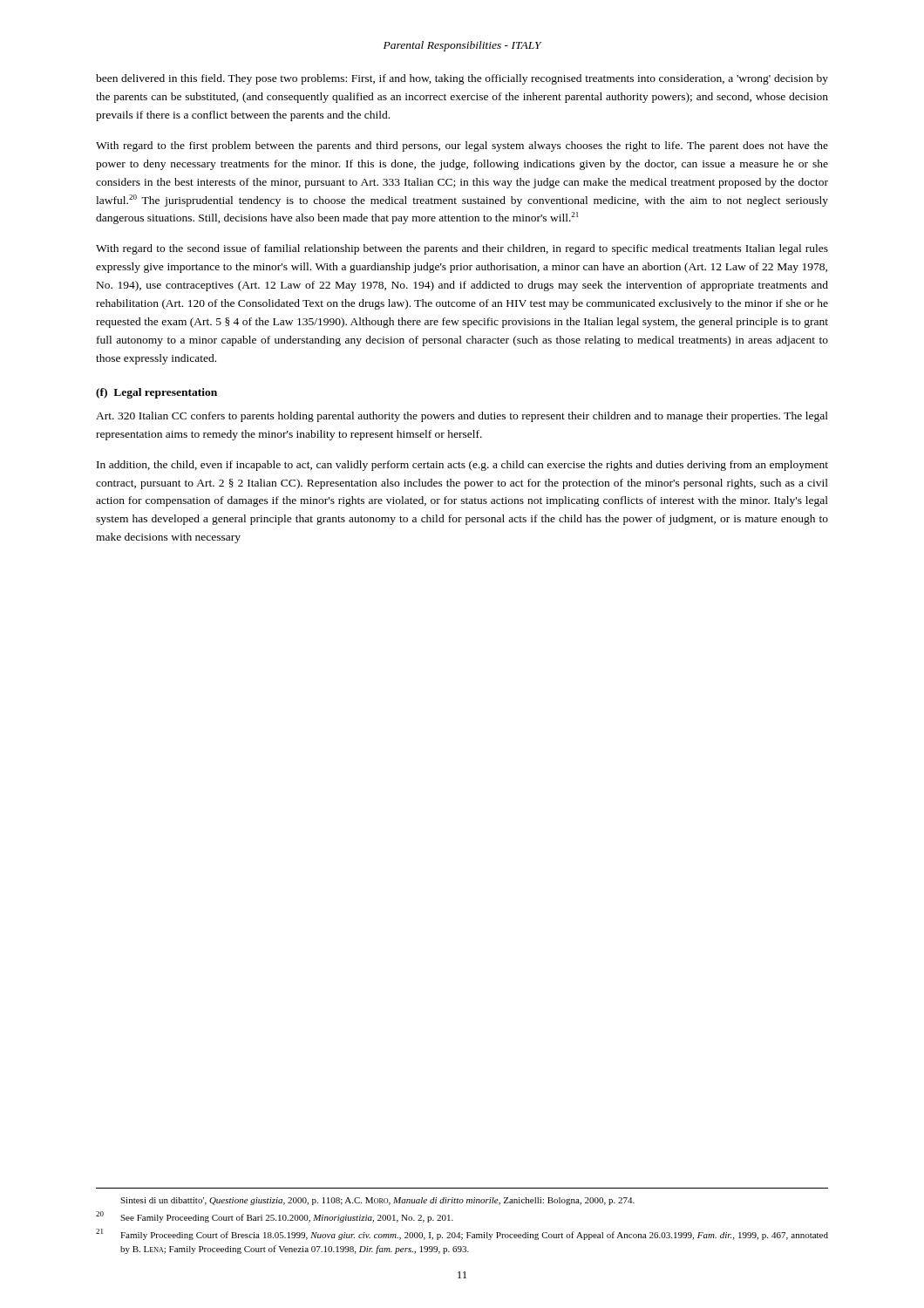The width and height of the screenshot is (924, 1308).
Task: Find the block starting "(f) Legal representation"
Action: [x=156, y=393]
